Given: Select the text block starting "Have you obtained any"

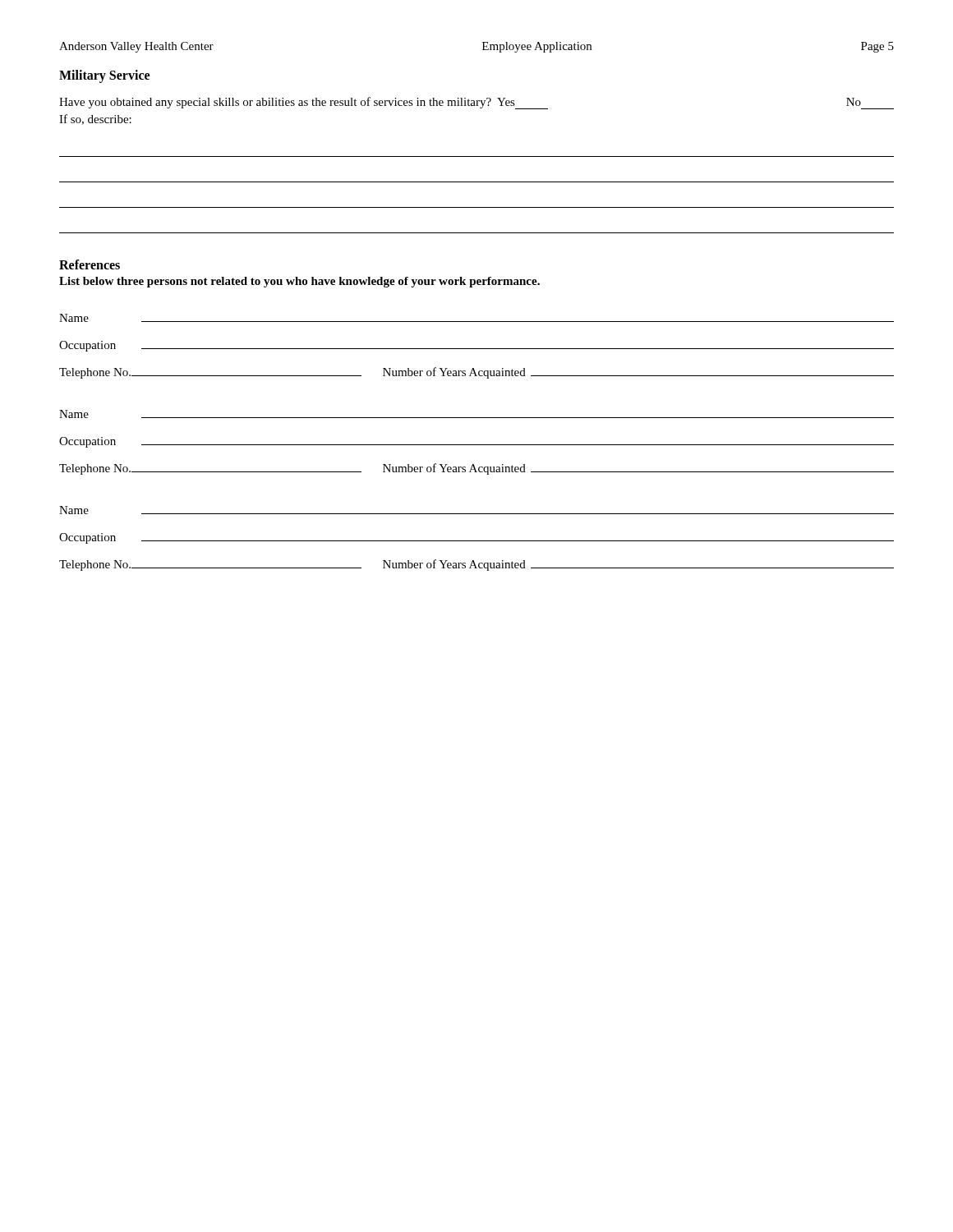Looking at the screenshot, I should (x=476, y=102).
